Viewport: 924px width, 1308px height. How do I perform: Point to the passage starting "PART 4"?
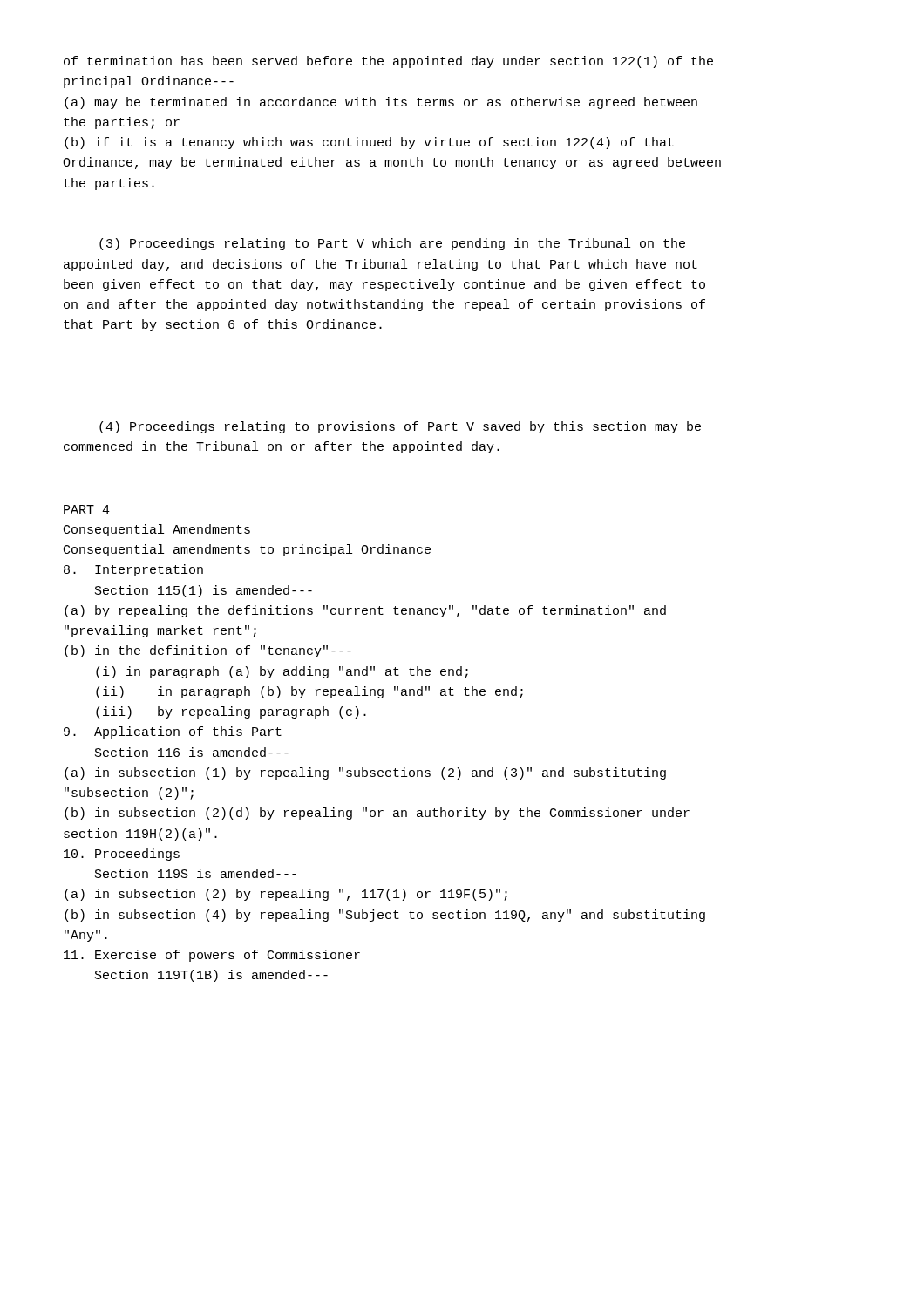click(x=86, y=510)
